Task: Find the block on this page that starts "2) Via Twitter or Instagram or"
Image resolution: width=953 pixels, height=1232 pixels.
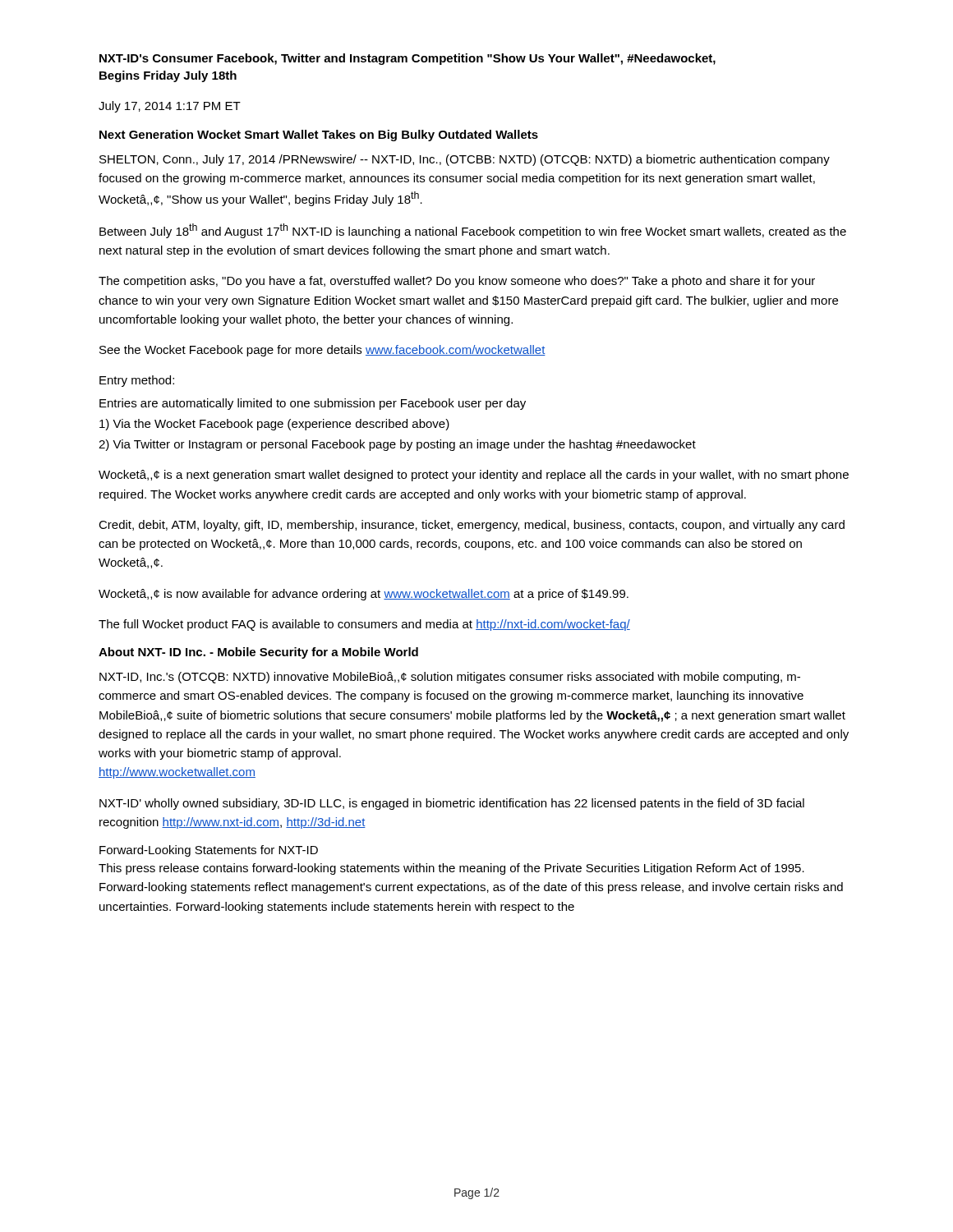Action: (x=397, y=444)
